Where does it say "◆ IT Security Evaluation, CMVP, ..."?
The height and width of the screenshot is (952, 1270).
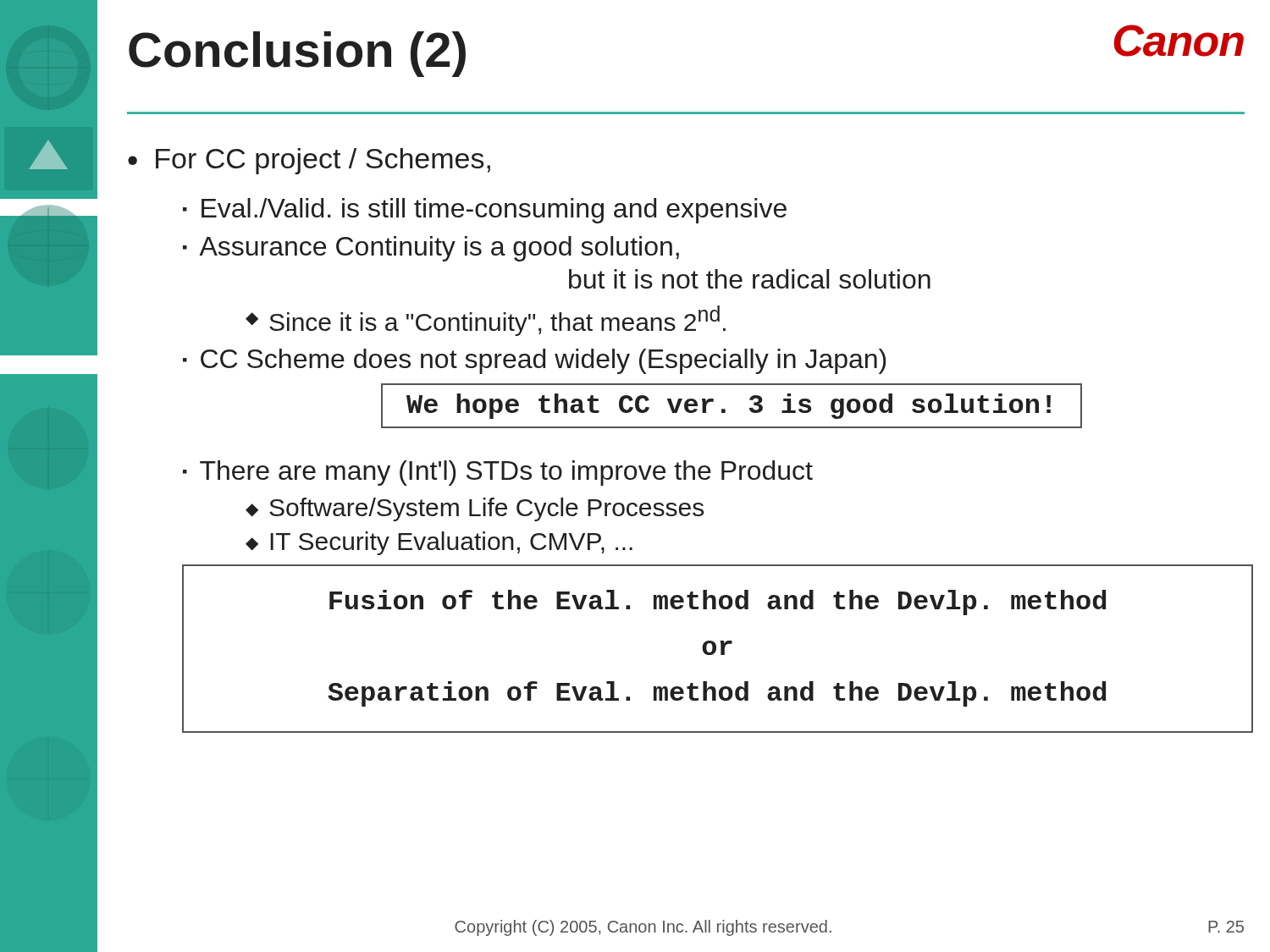pos(440,541)
